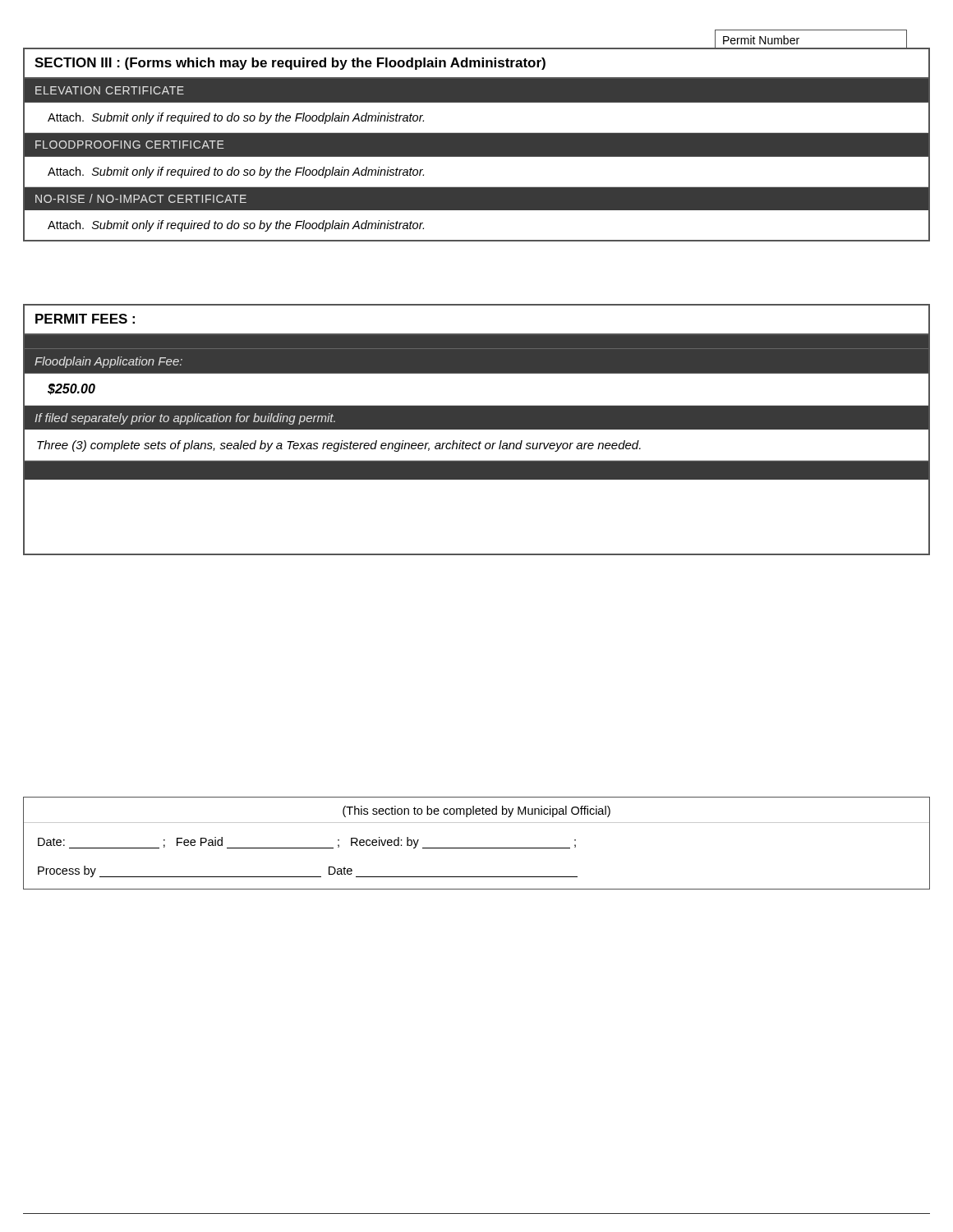Find the element starting "PERMIT FEES :"
Screen dimensions: 1232x953
85,319
